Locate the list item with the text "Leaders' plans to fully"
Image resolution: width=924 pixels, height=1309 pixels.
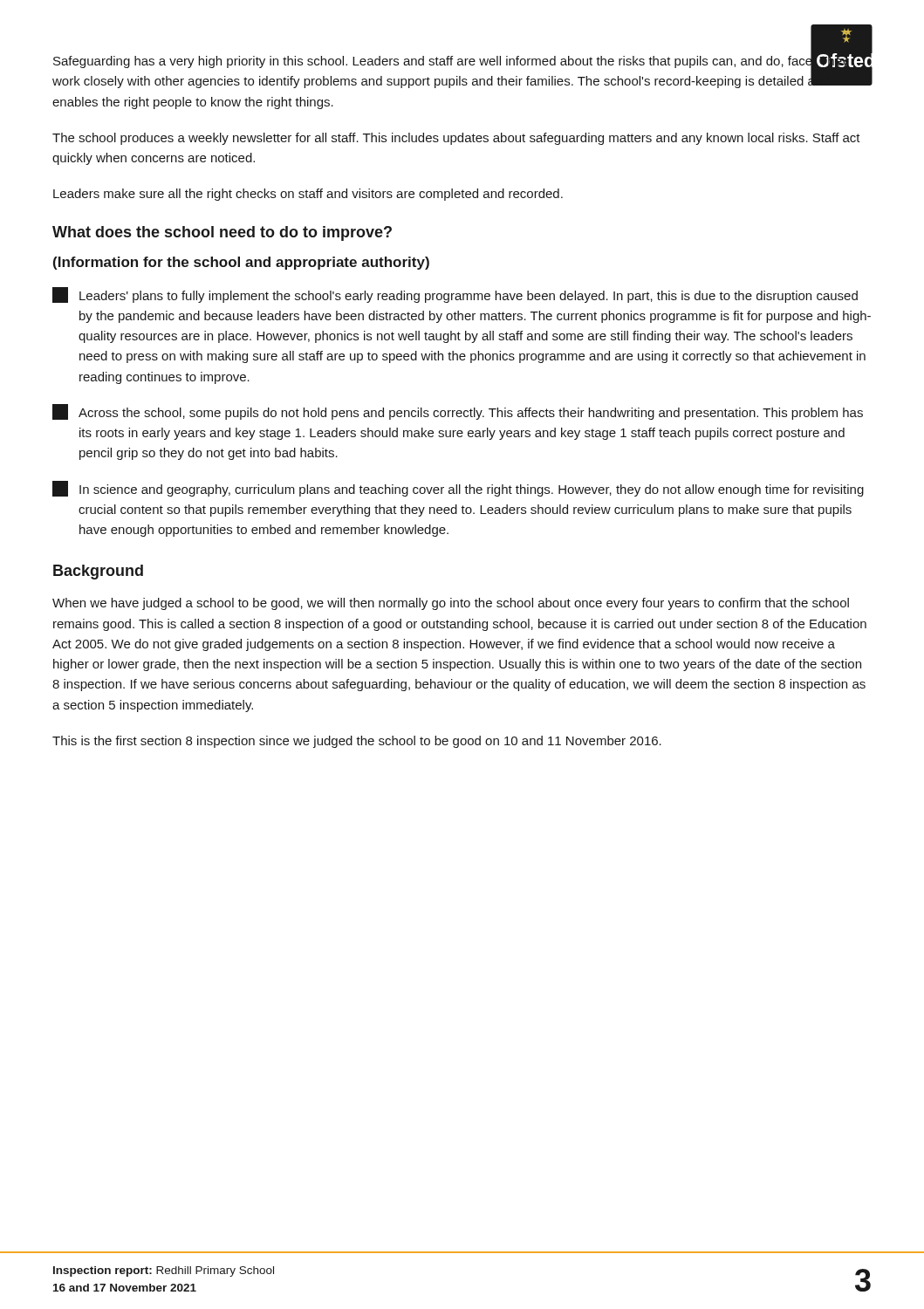click(462, 336)
